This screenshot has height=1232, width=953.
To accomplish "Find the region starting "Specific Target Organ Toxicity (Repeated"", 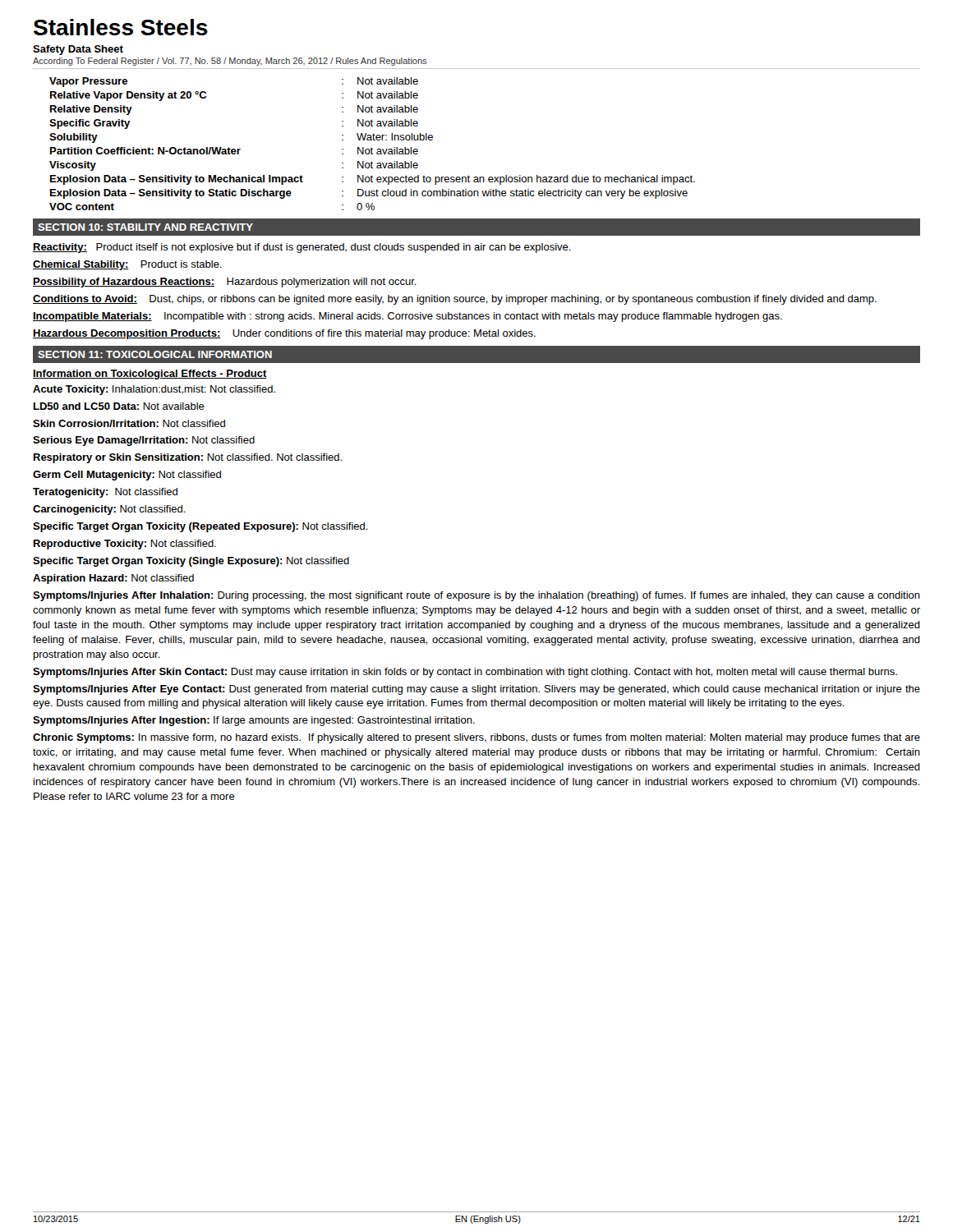I will [201, 526].
